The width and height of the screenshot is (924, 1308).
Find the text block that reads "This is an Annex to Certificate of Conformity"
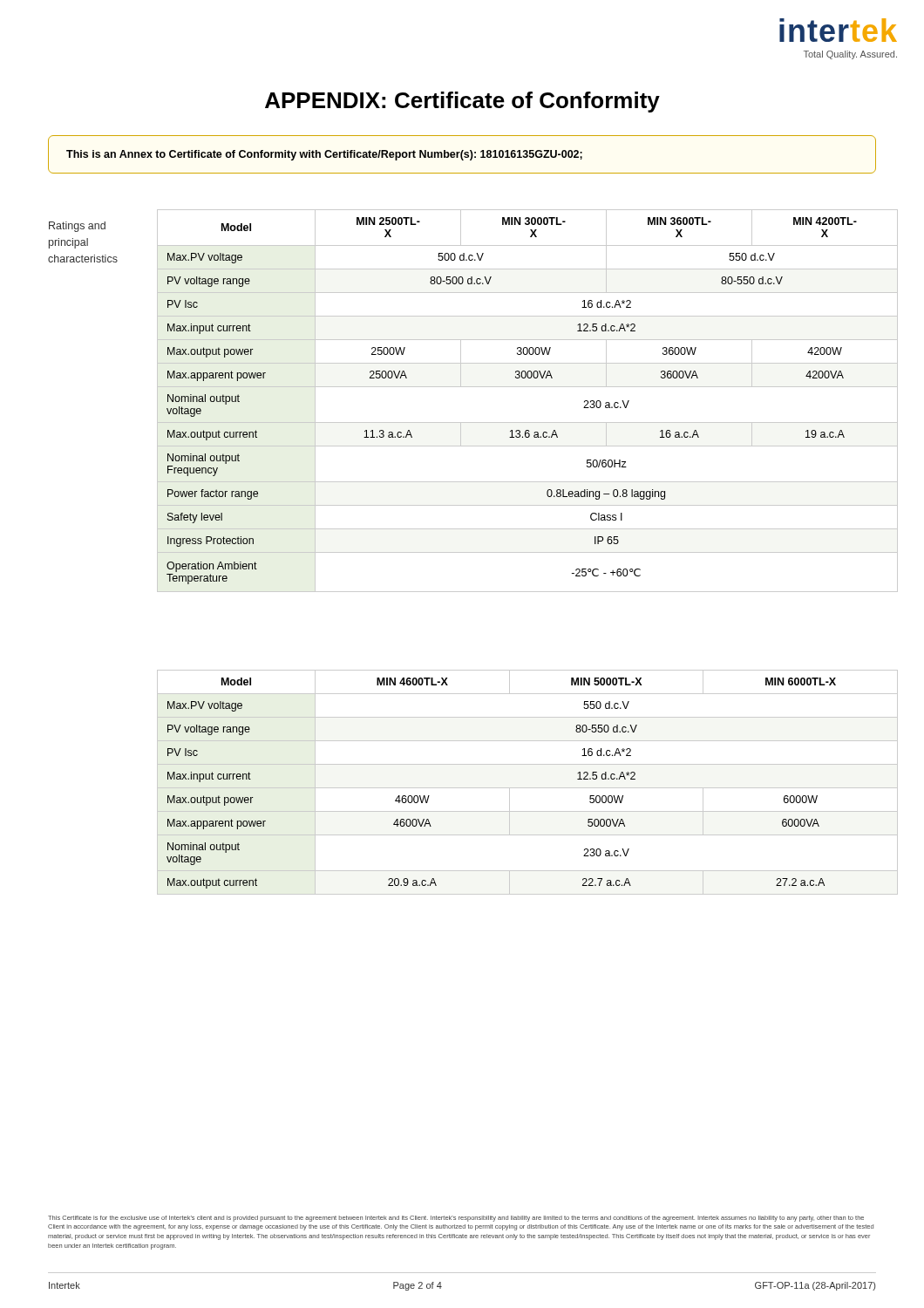(325, 154)
